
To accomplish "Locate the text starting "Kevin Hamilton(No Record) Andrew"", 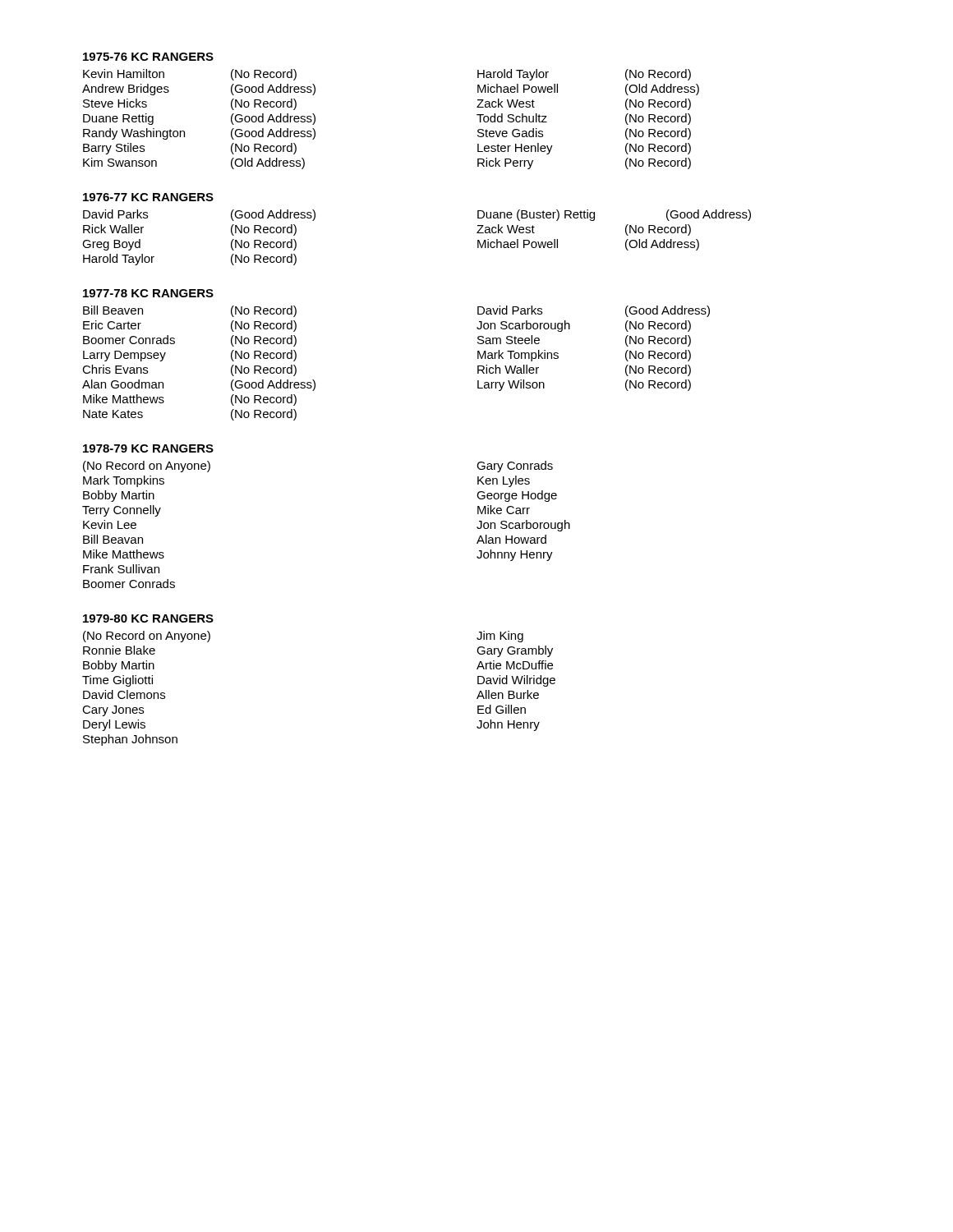I will [476, 118].
